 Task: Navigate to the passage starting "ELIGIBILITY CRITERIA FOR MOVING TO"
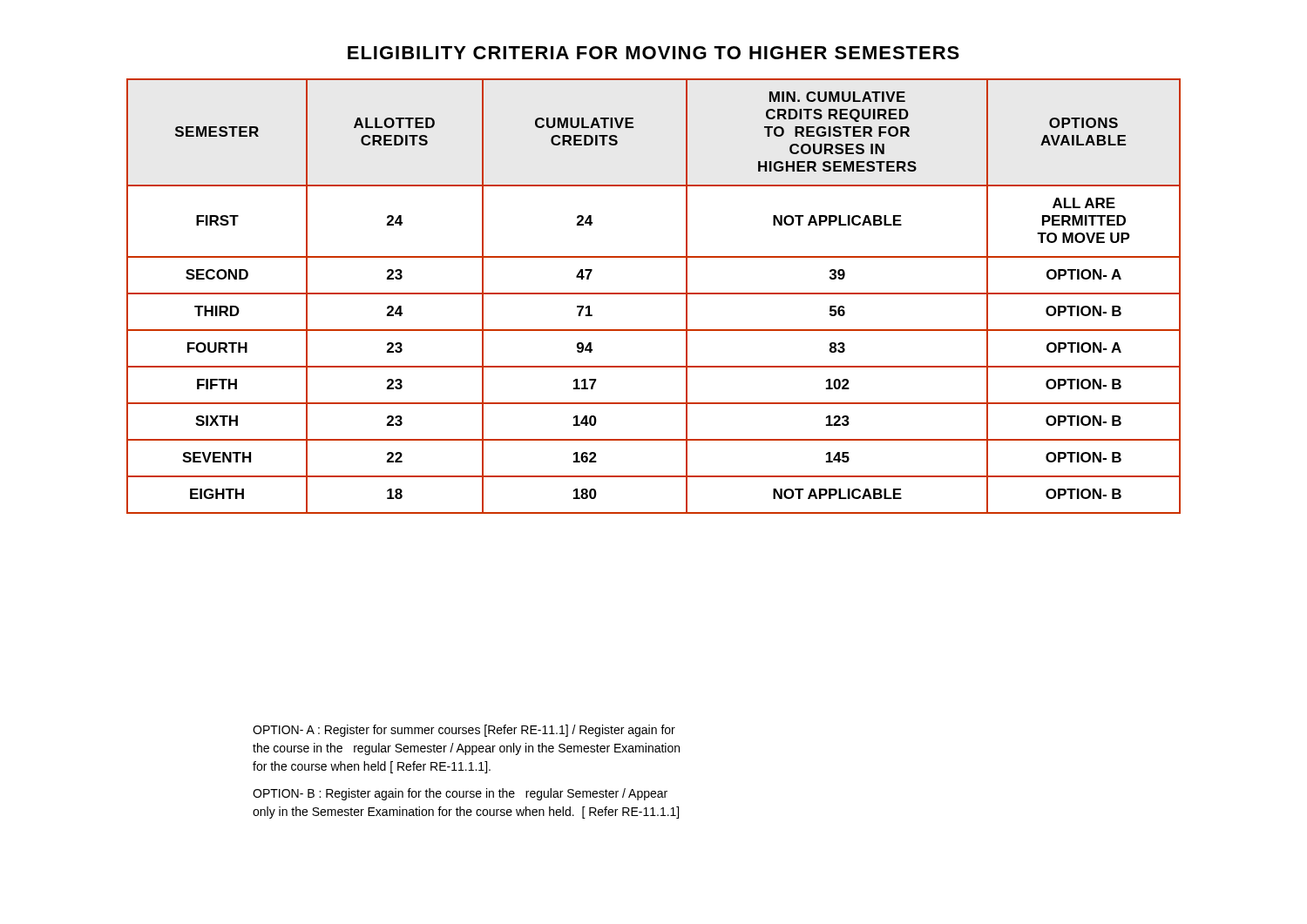(653, 53)
